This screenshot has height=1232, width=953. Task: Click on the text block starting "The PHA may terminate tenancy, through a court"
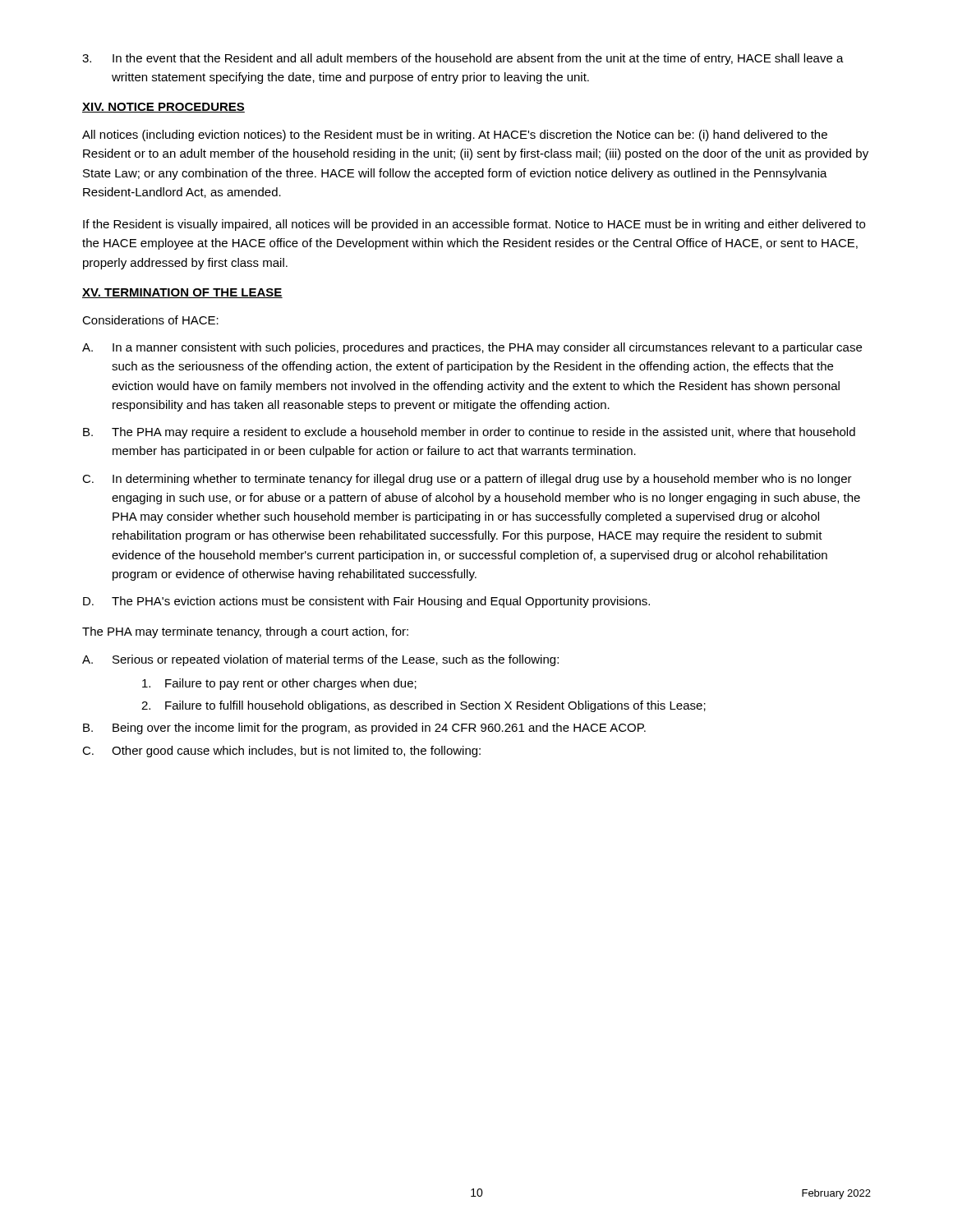pos(246,631)
